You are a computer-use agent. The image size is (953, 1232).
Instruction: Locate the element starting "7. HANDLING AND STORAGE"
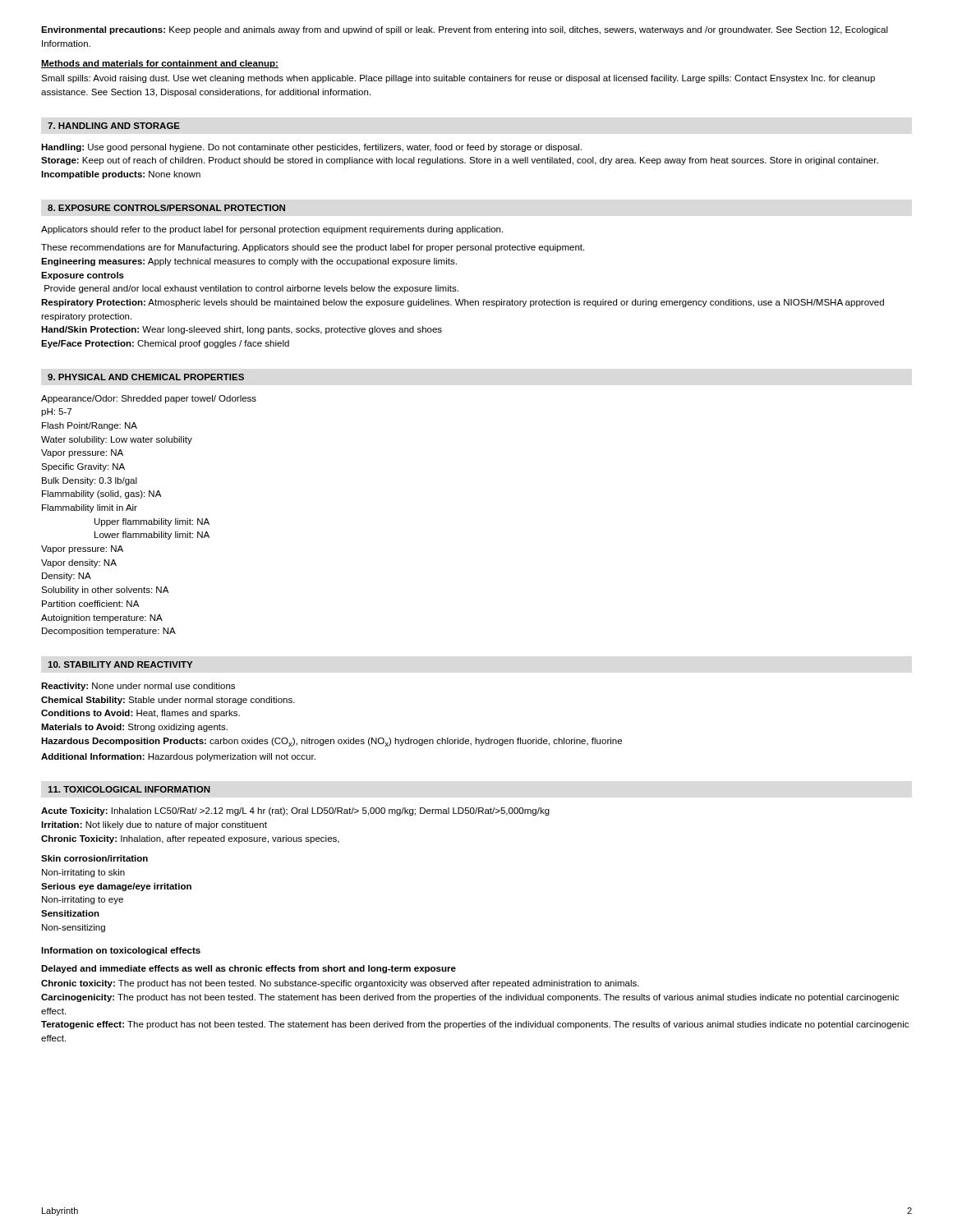(x=114, y=125)
